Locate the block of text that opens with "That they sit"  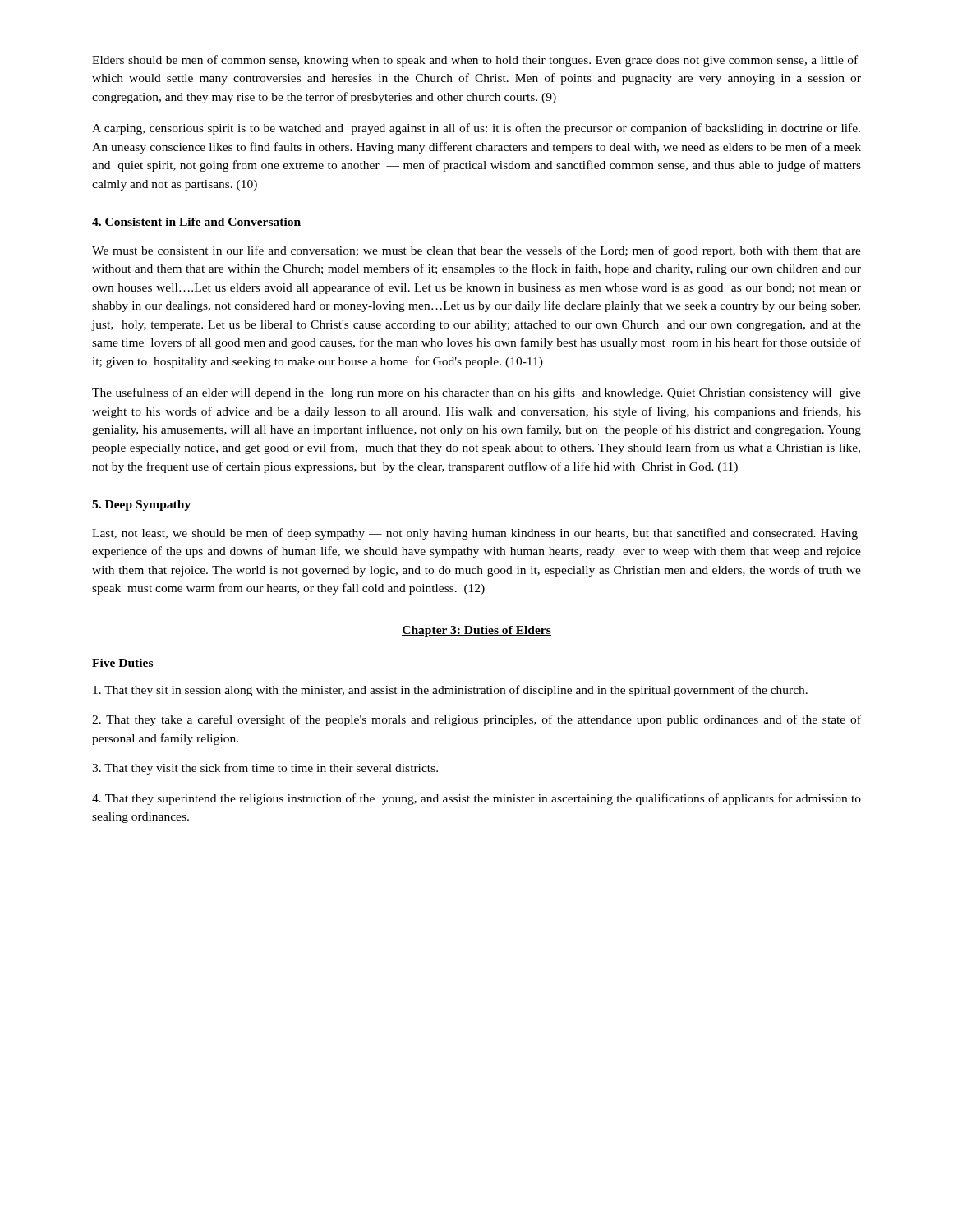coord(450,689)
